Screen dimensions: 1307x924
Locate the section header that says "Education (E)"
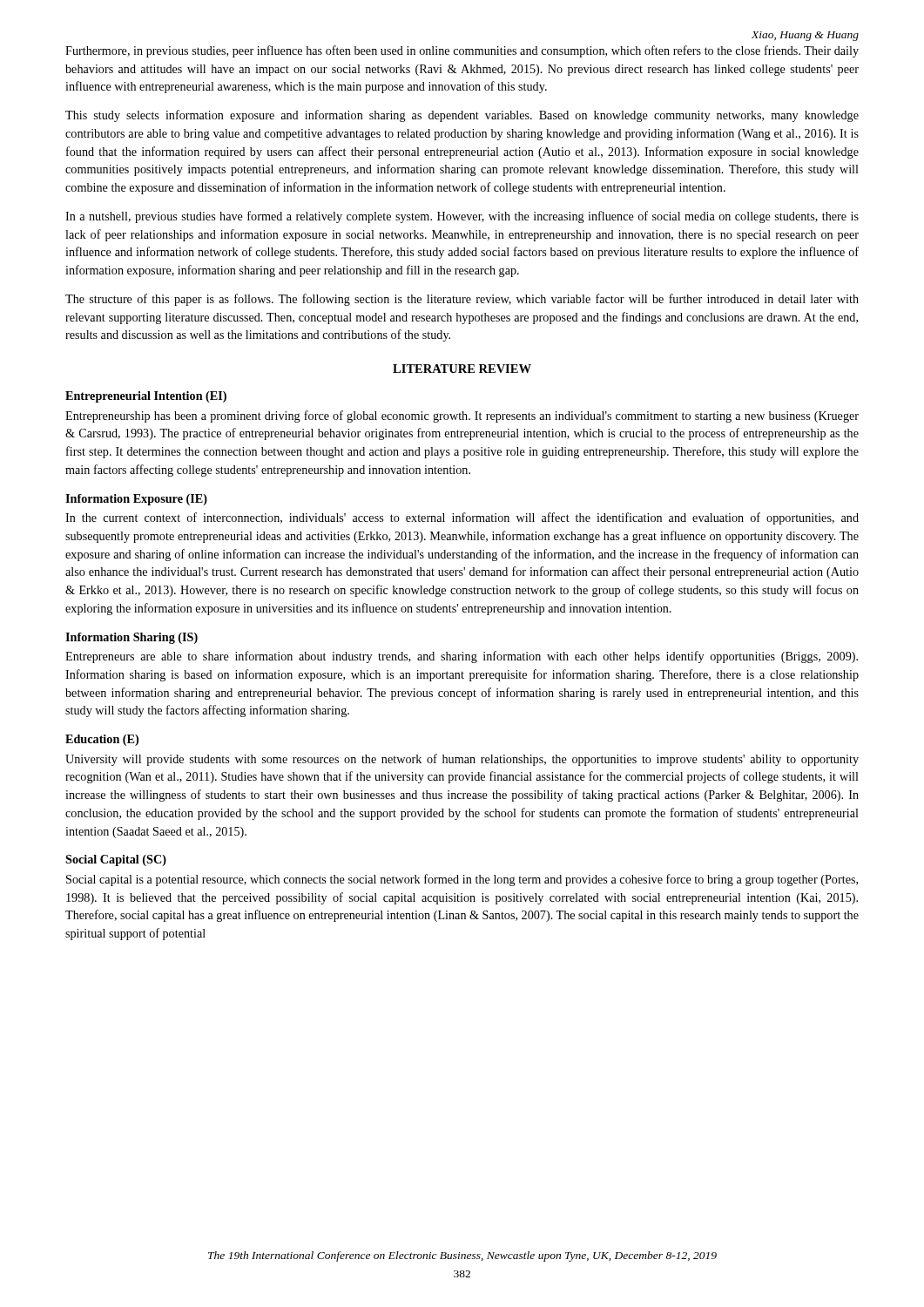coord(102,739)
